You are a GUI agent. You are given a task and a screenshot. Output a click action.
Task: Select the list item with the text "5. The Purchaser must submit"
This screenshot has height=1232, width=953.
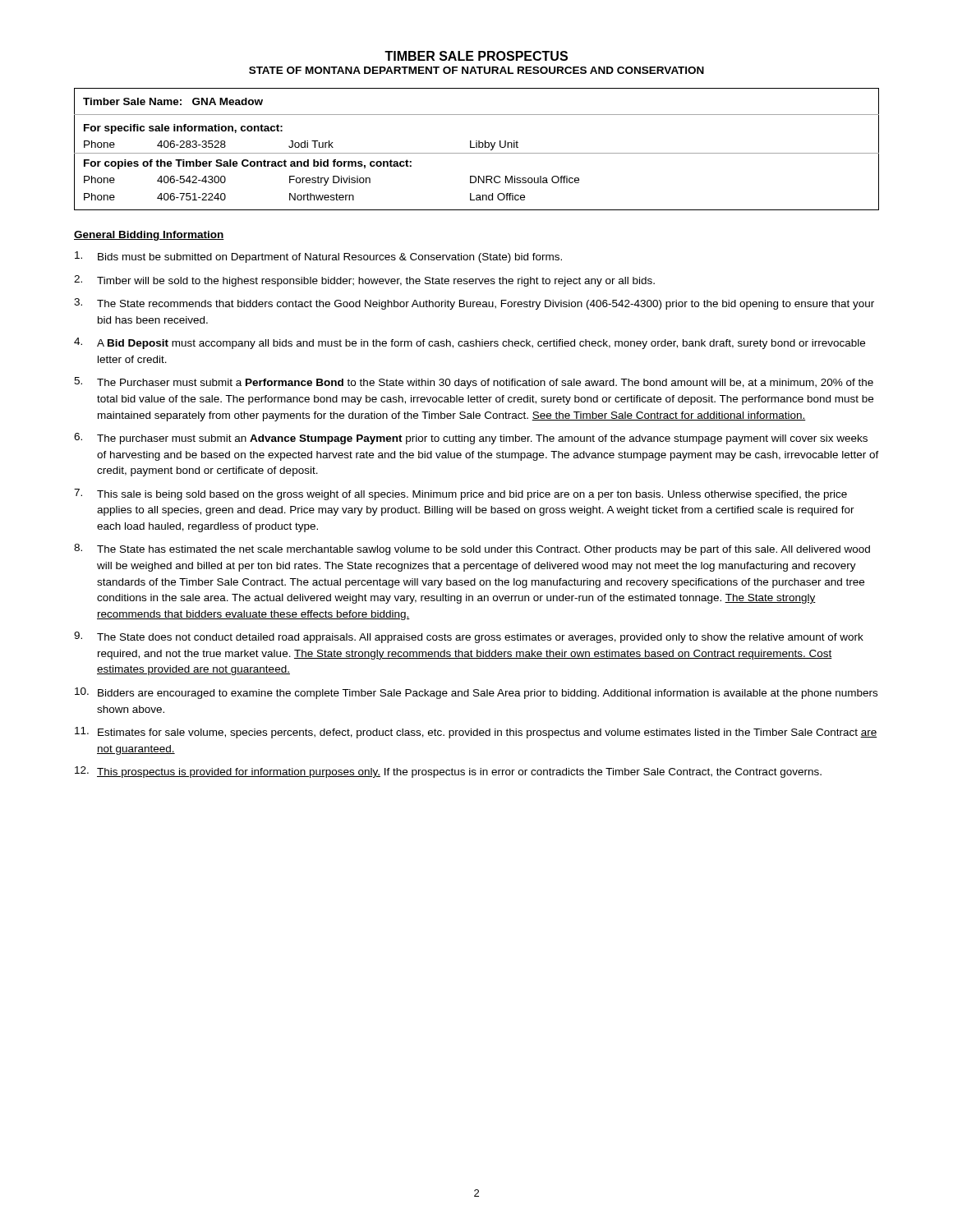point(476,399)
